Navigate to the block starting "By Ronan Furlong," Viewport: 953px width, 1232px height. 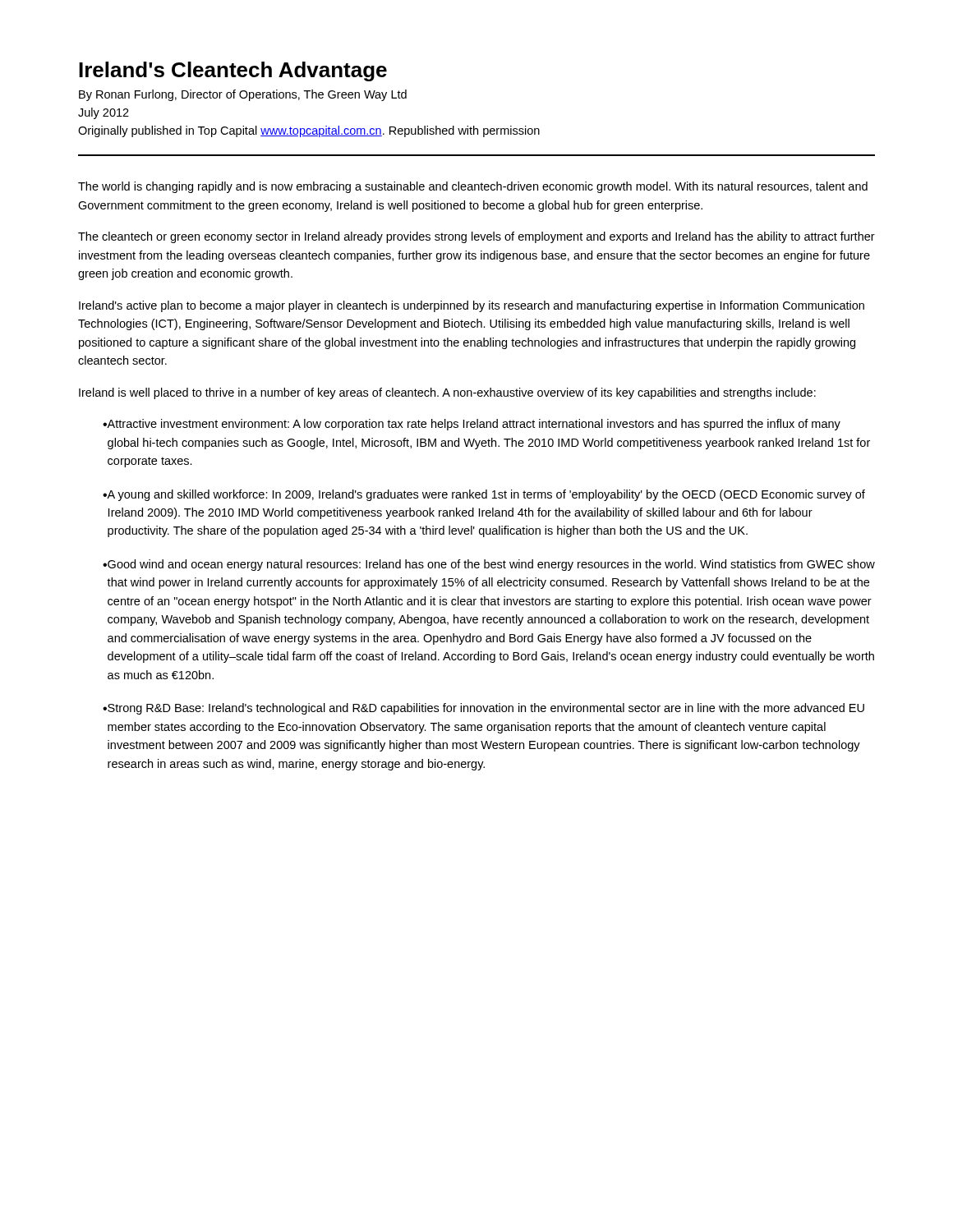tap(243, 95)
